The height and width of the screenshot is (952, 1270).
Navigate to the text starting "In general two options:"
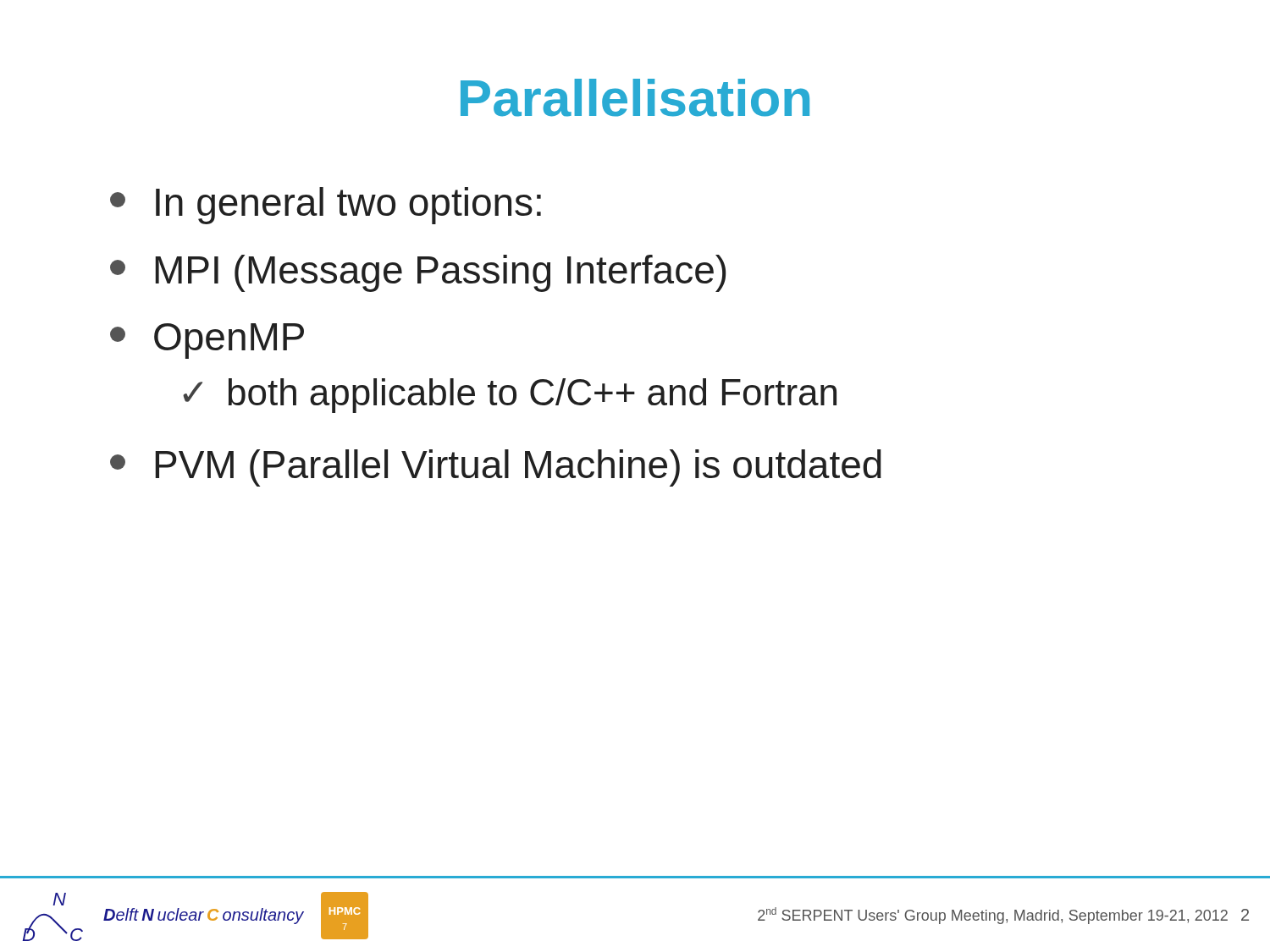327,203
